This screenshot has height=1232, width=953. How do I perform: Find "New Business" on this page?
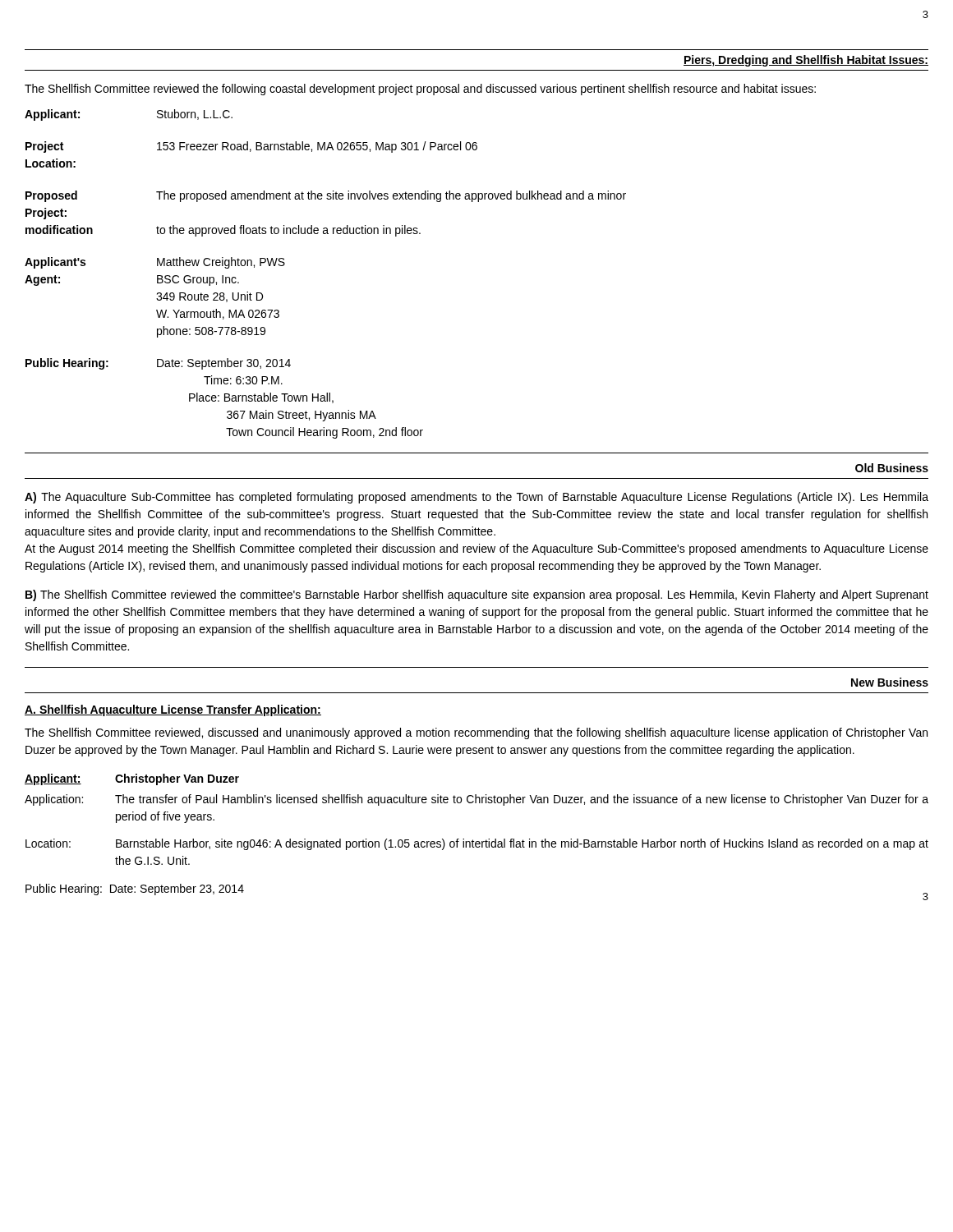tap(889, 683)
